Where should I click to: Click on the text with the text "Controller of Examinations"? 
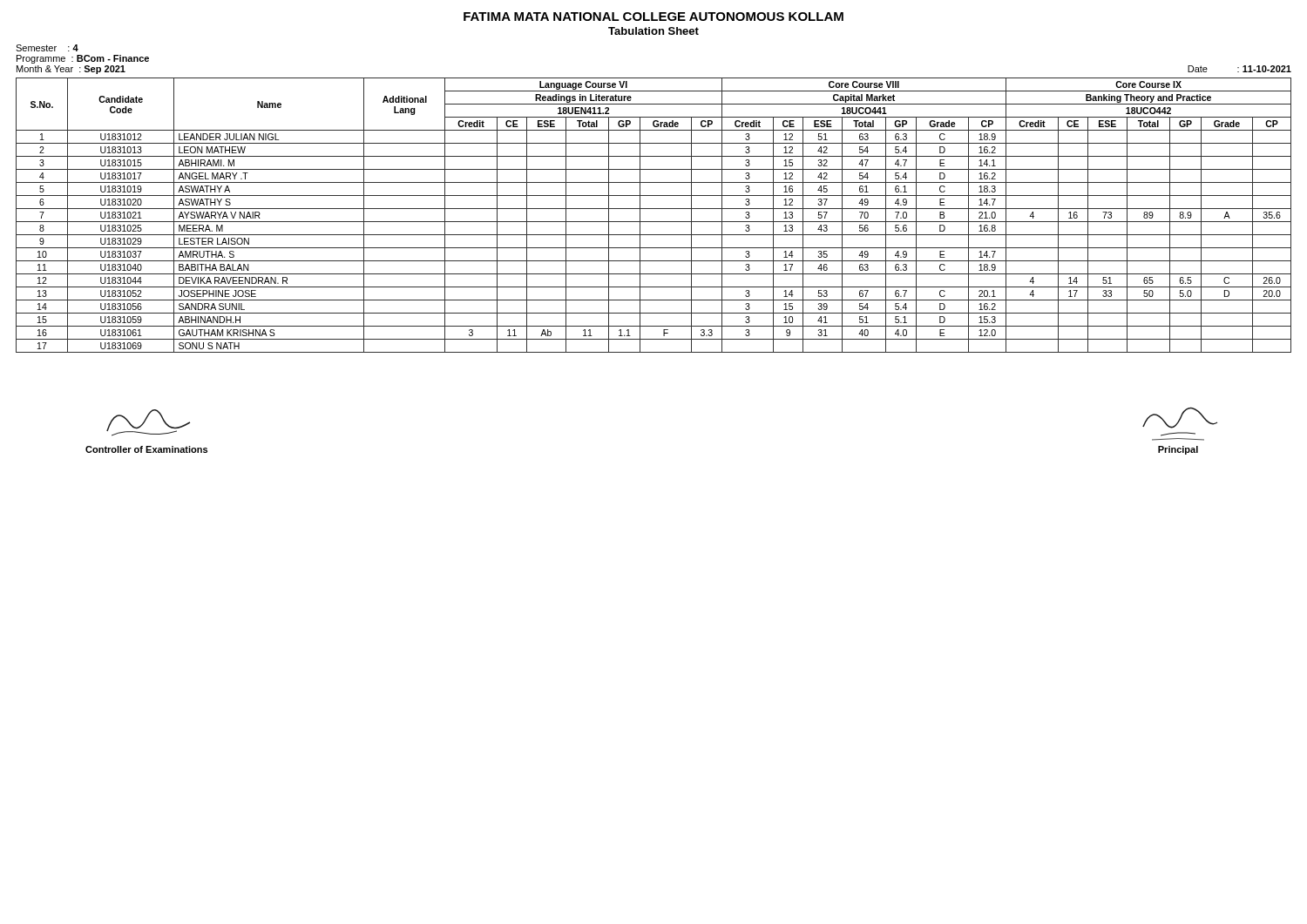[x=147, y=425]
